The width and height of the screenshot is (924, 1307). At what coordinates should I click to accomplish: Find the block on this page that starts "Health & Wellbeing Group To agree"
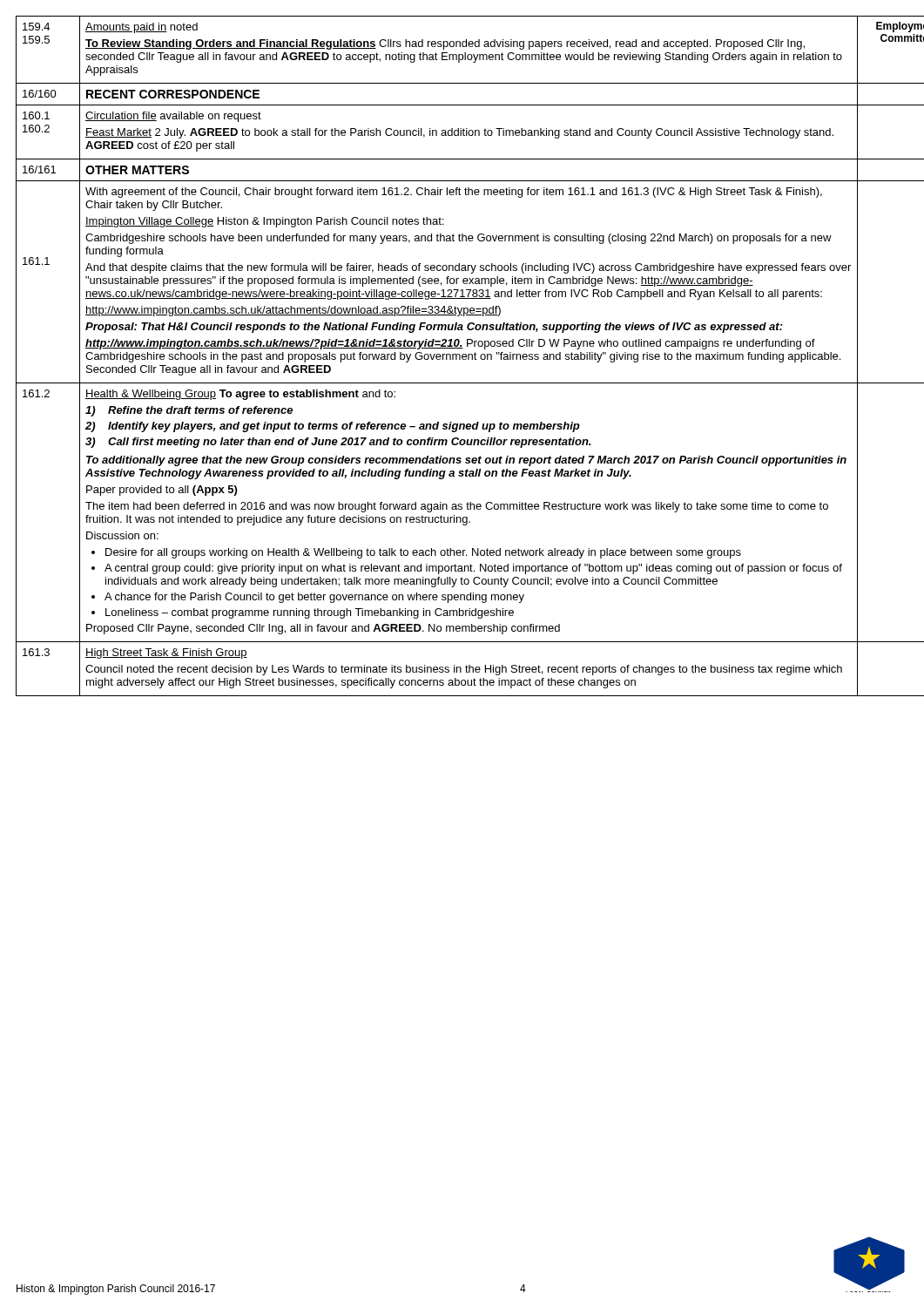[469, 511]
